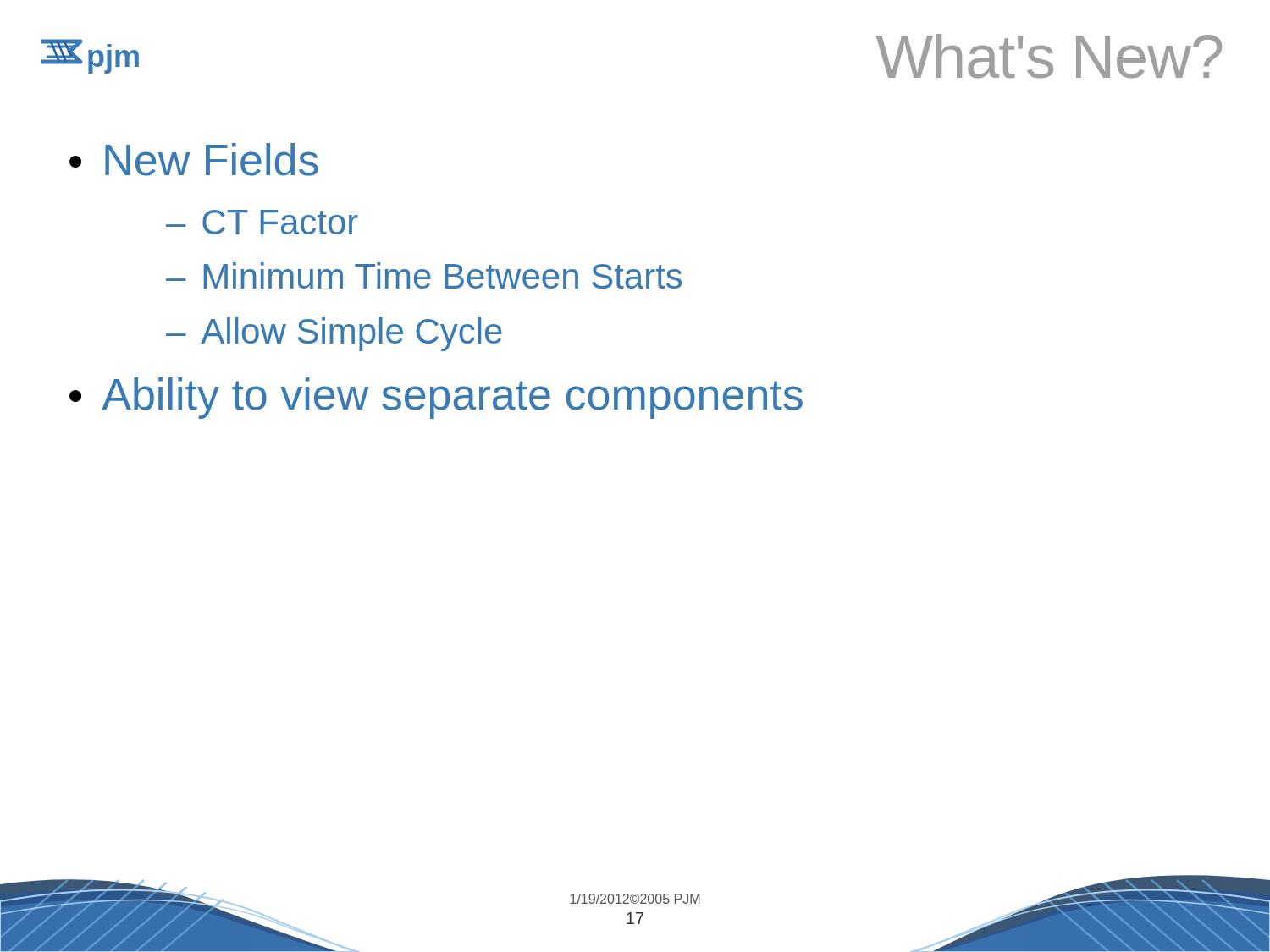Viewport: 1270px width, 952px height.
Task: Locate the text "What's New?"
Action: (1049, 56)
